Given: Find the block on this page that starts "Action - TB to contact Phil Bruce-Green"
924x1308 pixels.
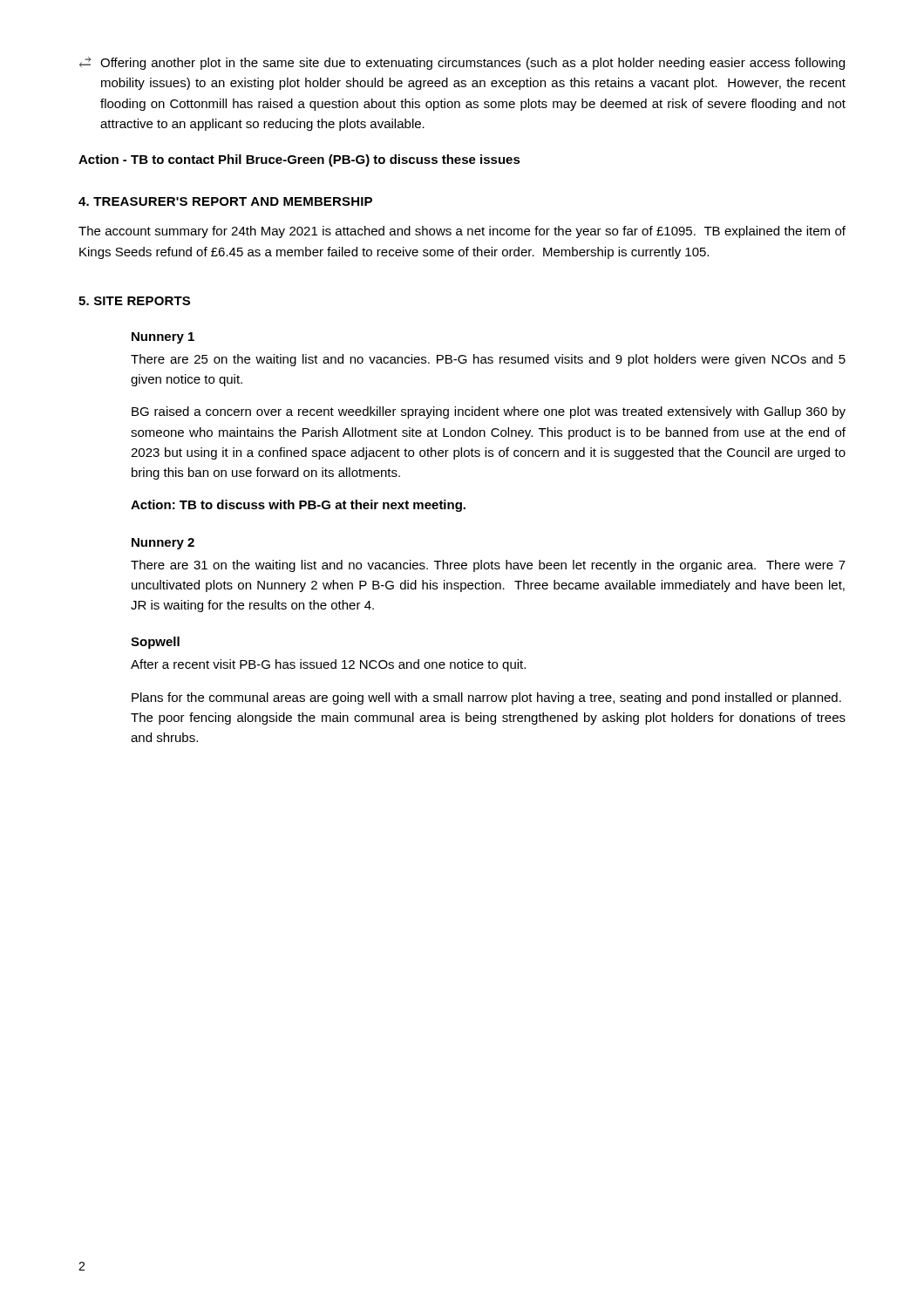Looking at the screenshot, I should (299, 159).
